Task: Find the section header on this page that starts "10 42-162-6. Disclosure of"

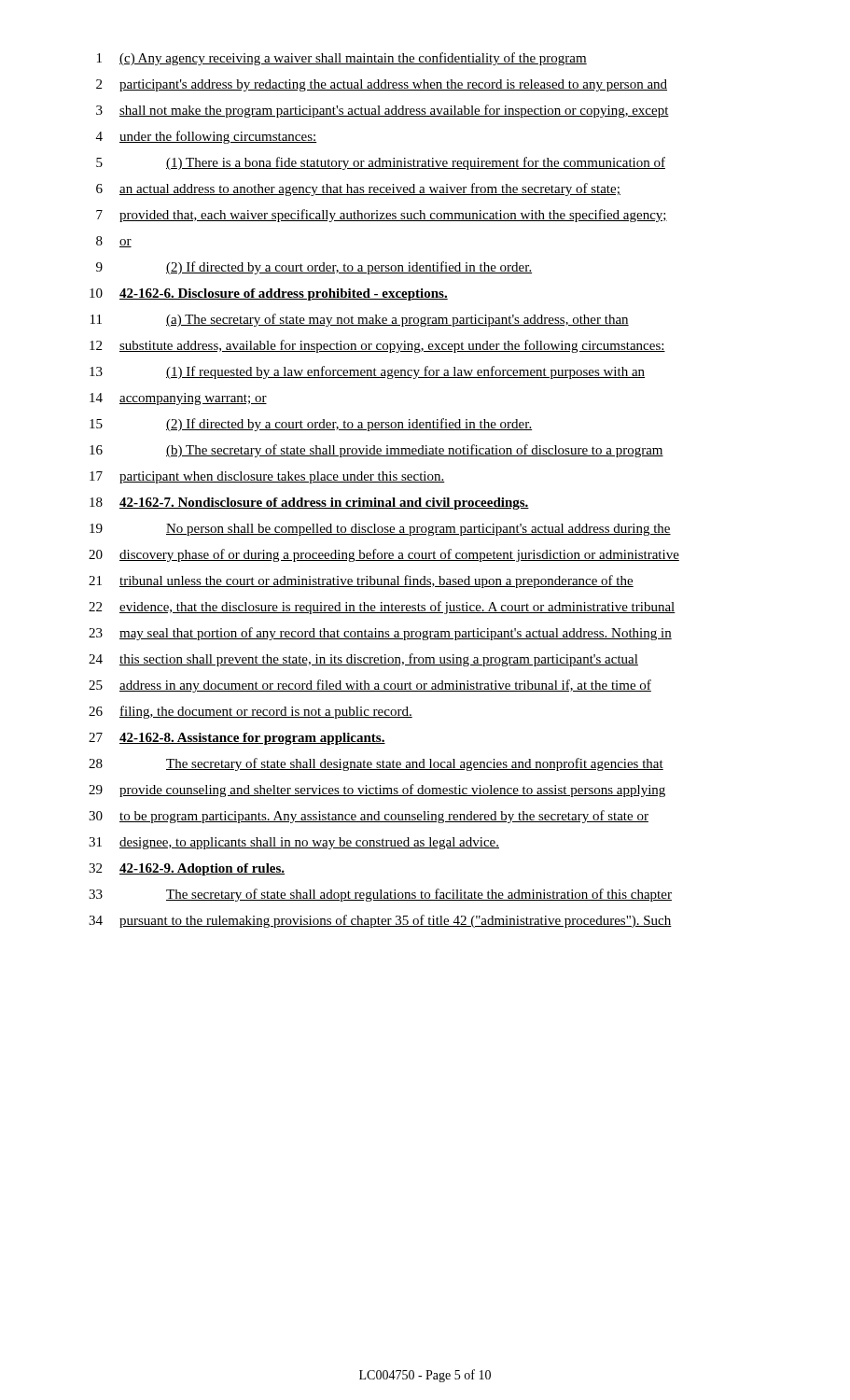Action: tap(425, 293)
